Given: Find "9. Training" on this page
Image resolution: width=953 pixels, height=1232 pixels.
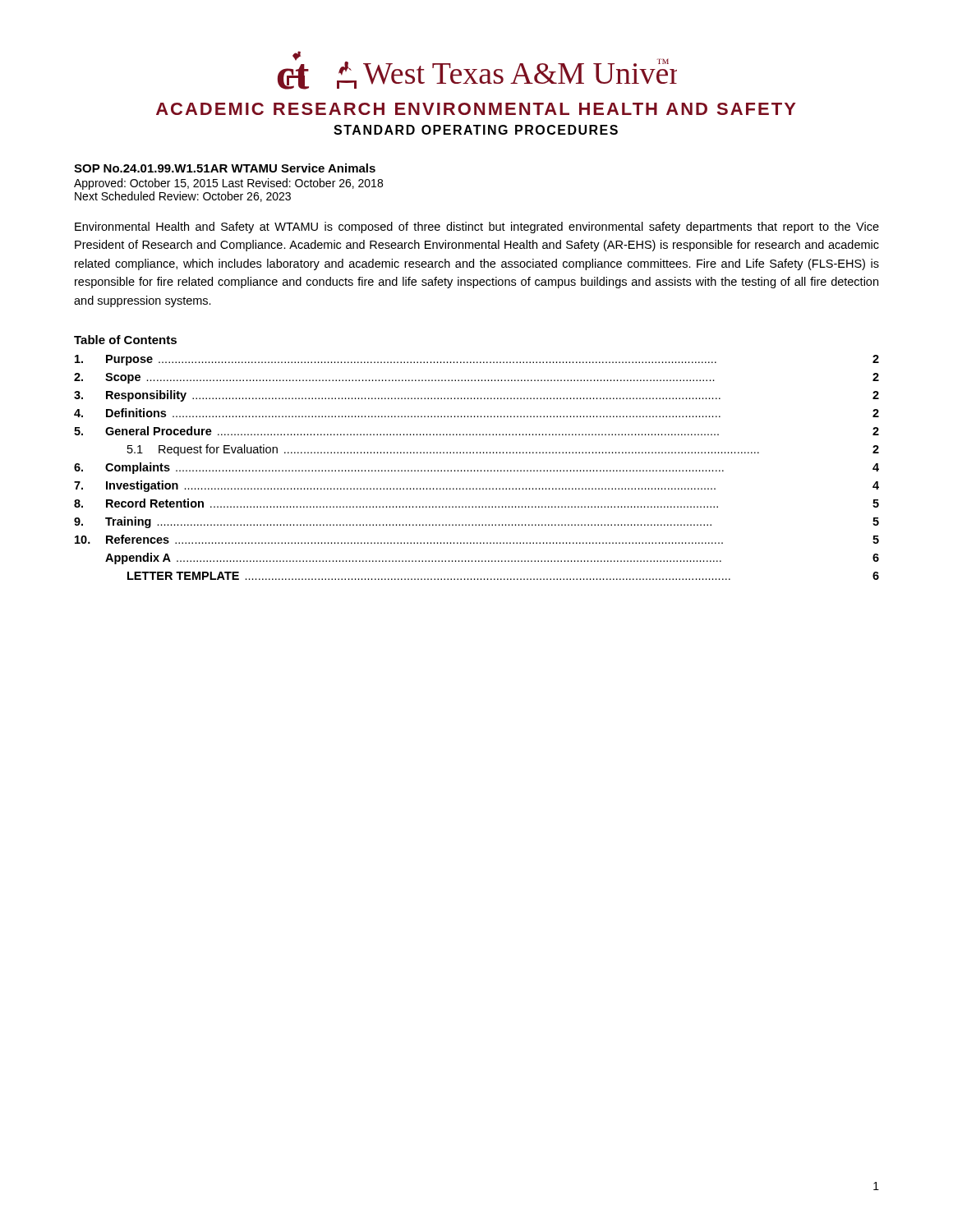Looking at the screenshot, I should pyautogui.click(x=476, y=522).
